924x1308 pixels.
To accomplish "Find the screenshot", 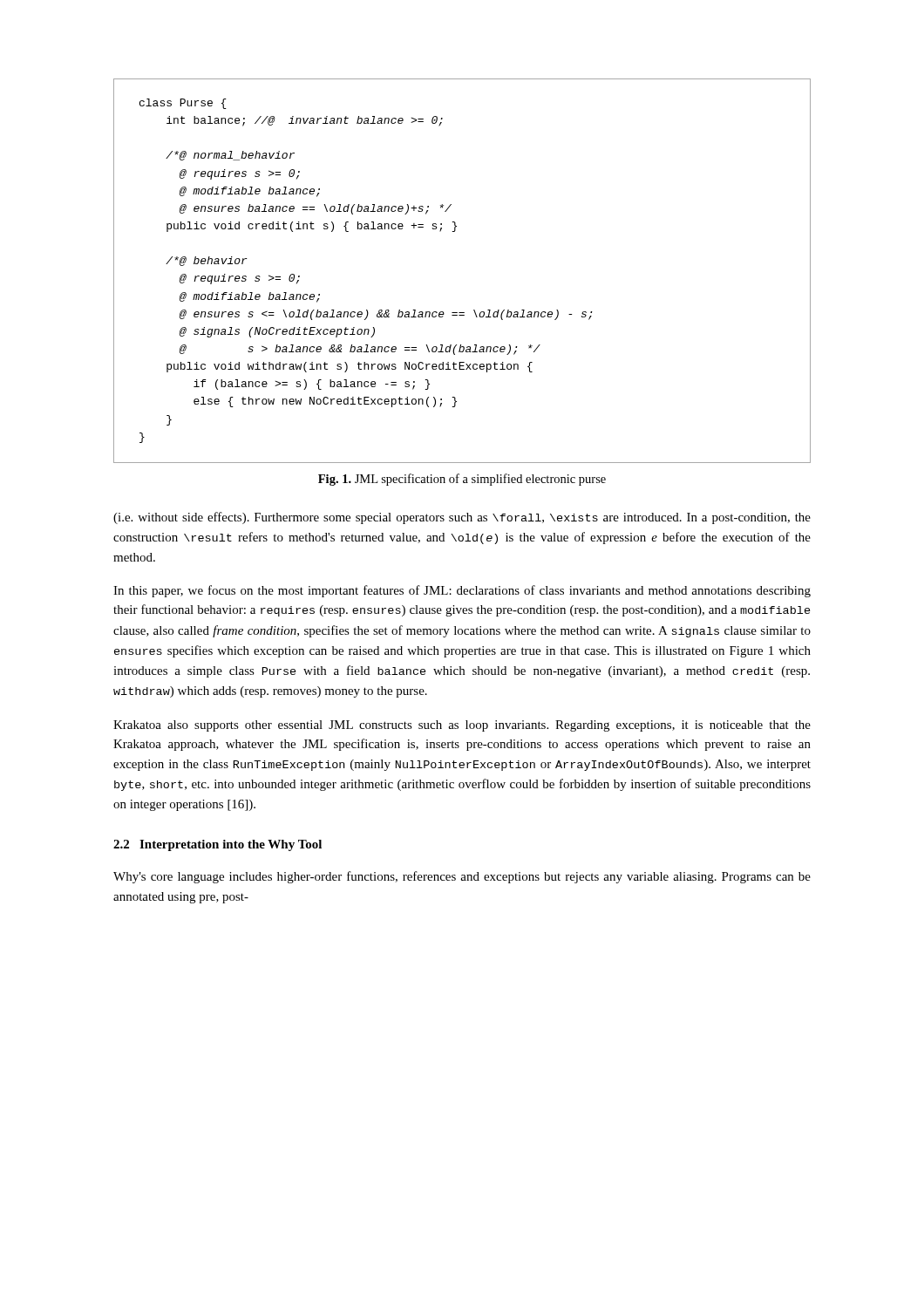I will click(462, 271).
